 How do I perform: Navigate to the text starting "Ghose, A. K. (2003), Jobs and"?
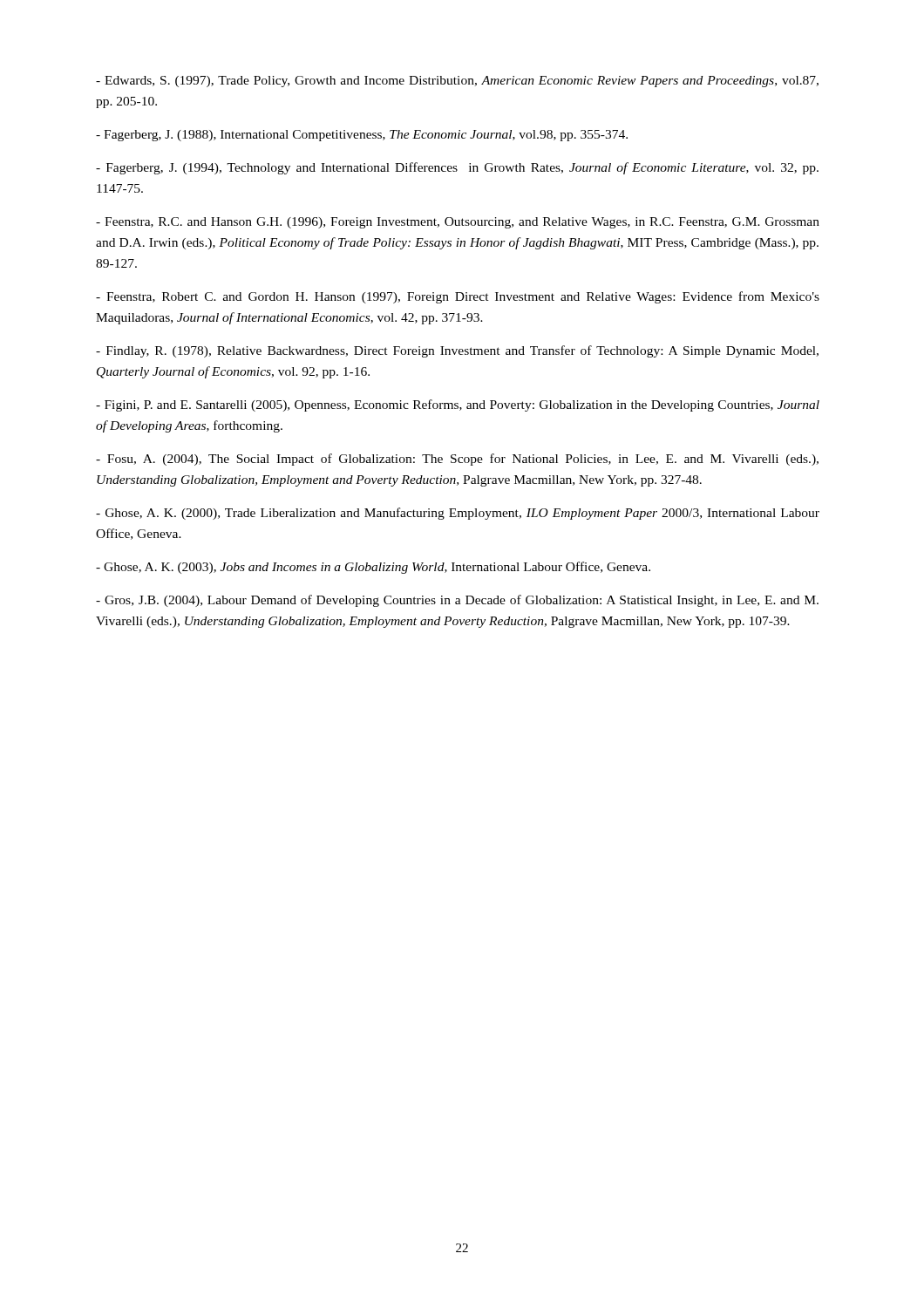pos(374,567)
